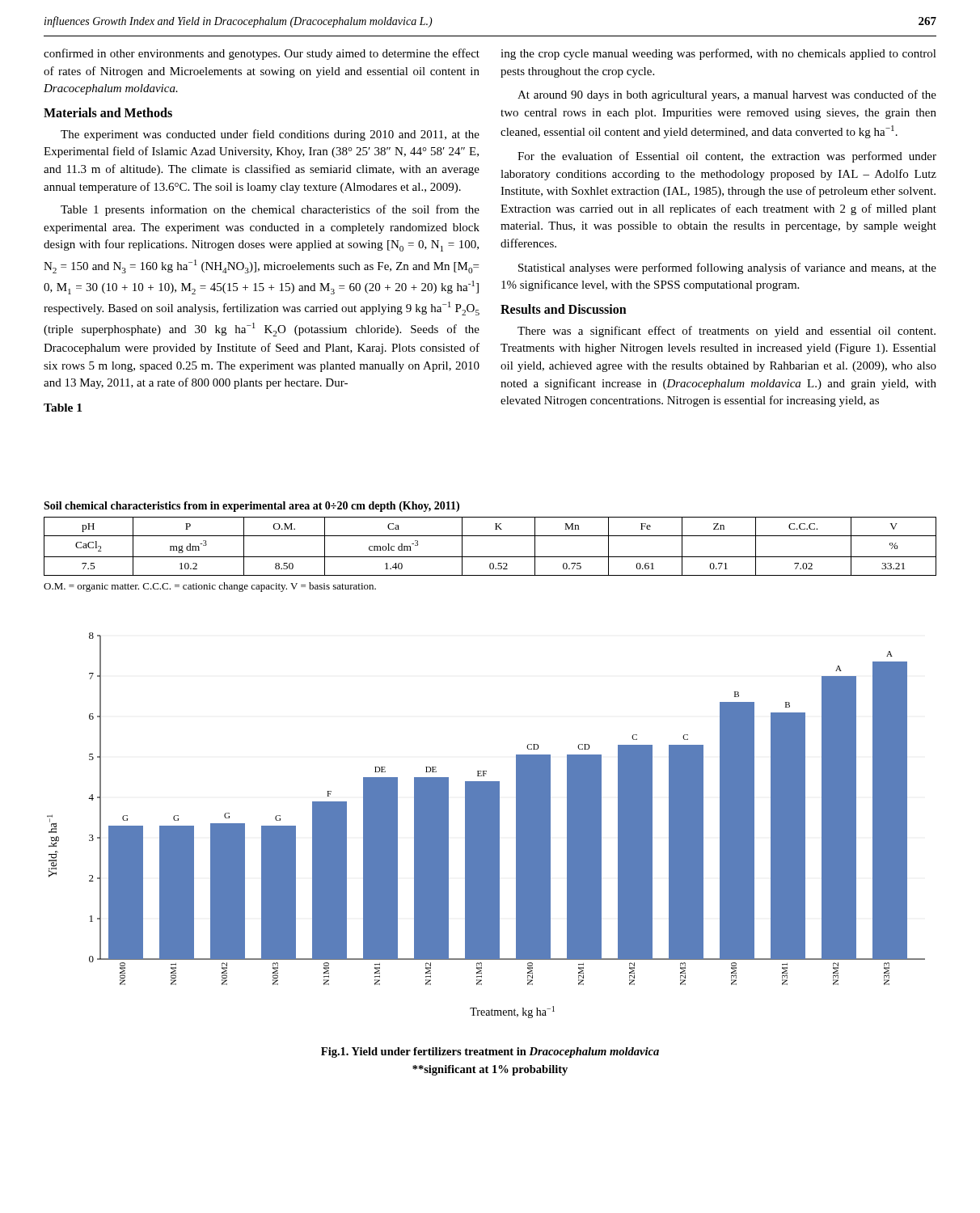Point to the block starting "There was a significant"
Viewport: 980px width, 1213px height.
[x=718, y=366]
